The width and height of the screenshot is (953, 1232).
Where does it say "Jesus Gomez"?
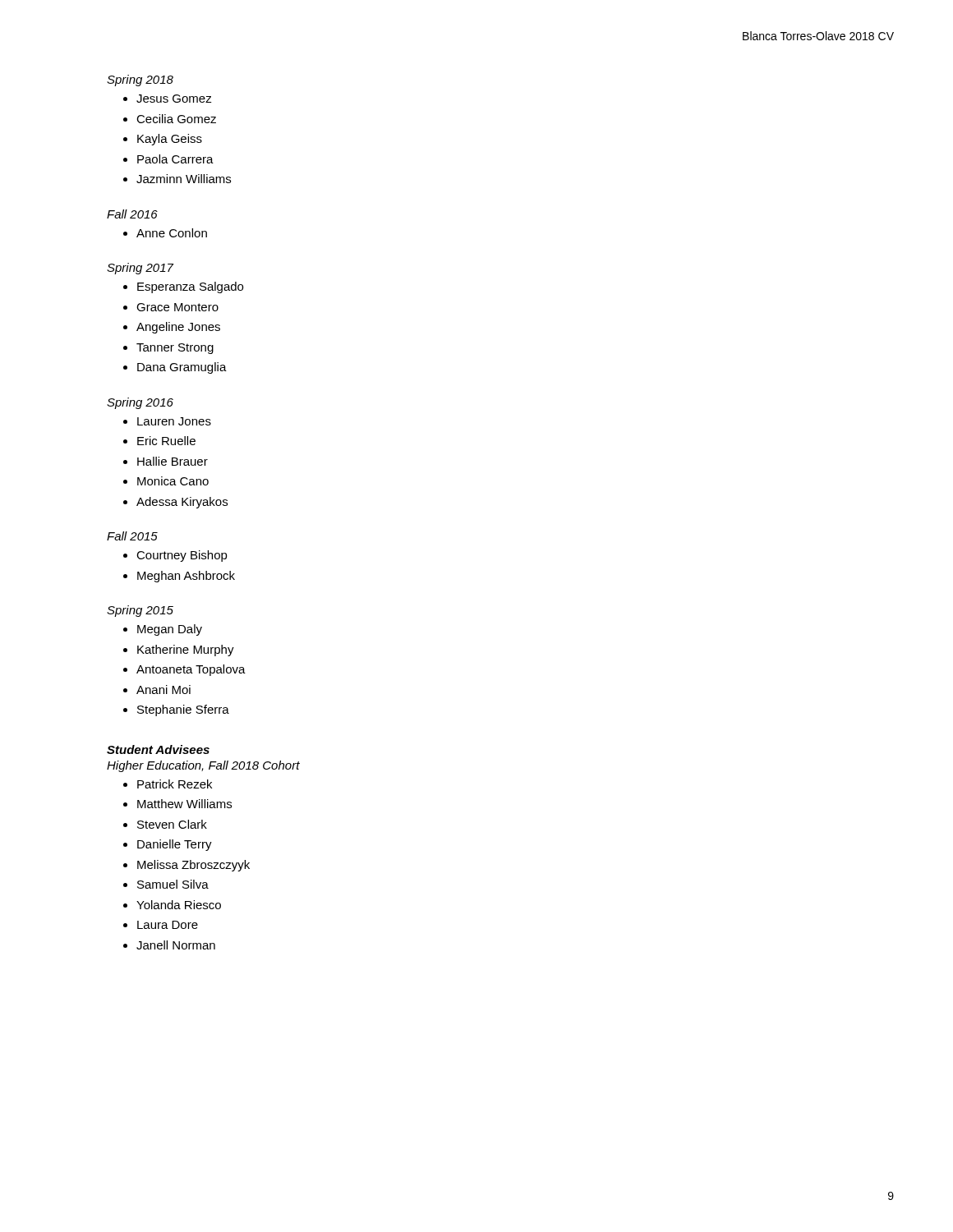174,99
